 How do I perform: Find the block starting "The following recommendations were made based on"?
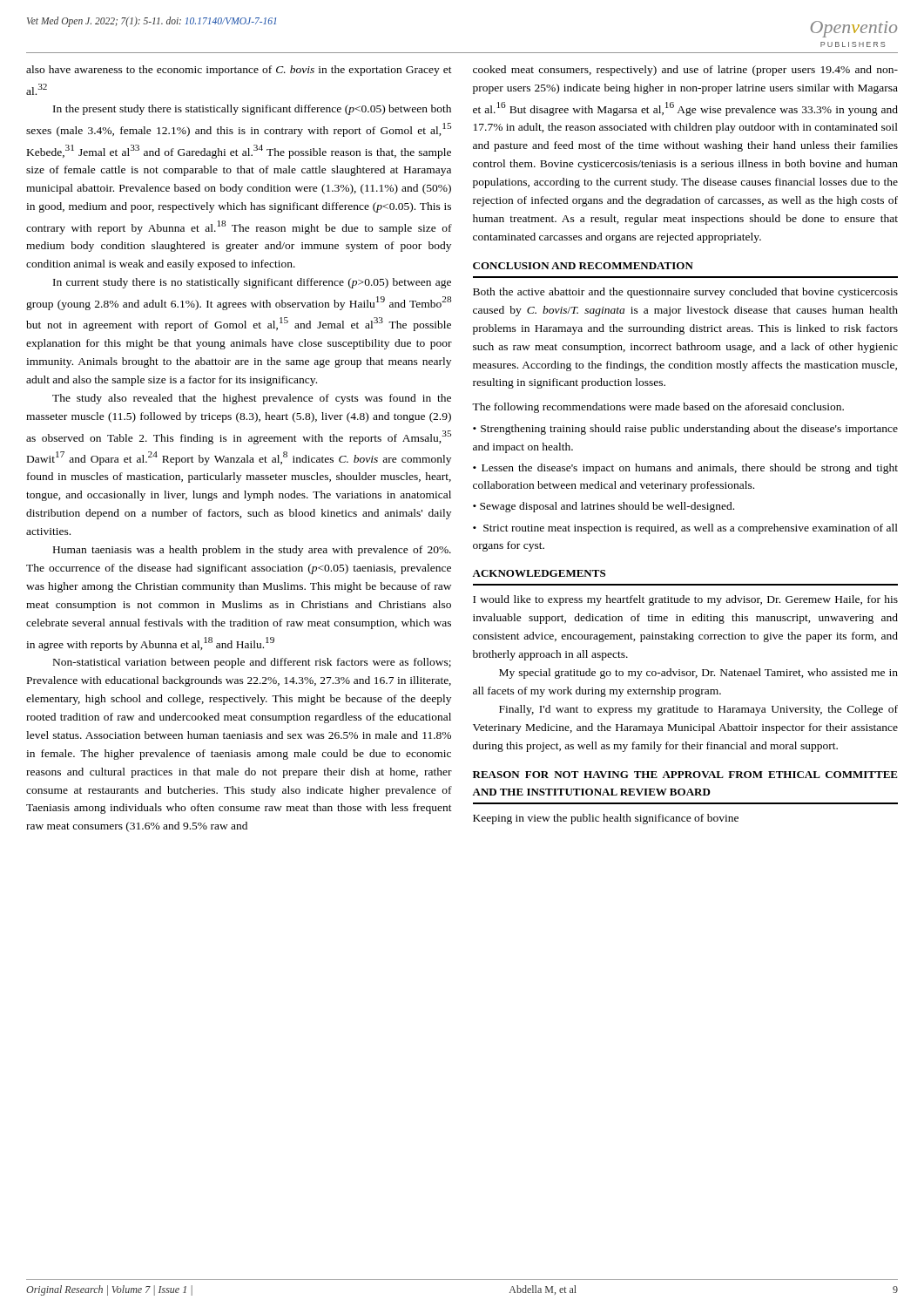click(685, 408)
